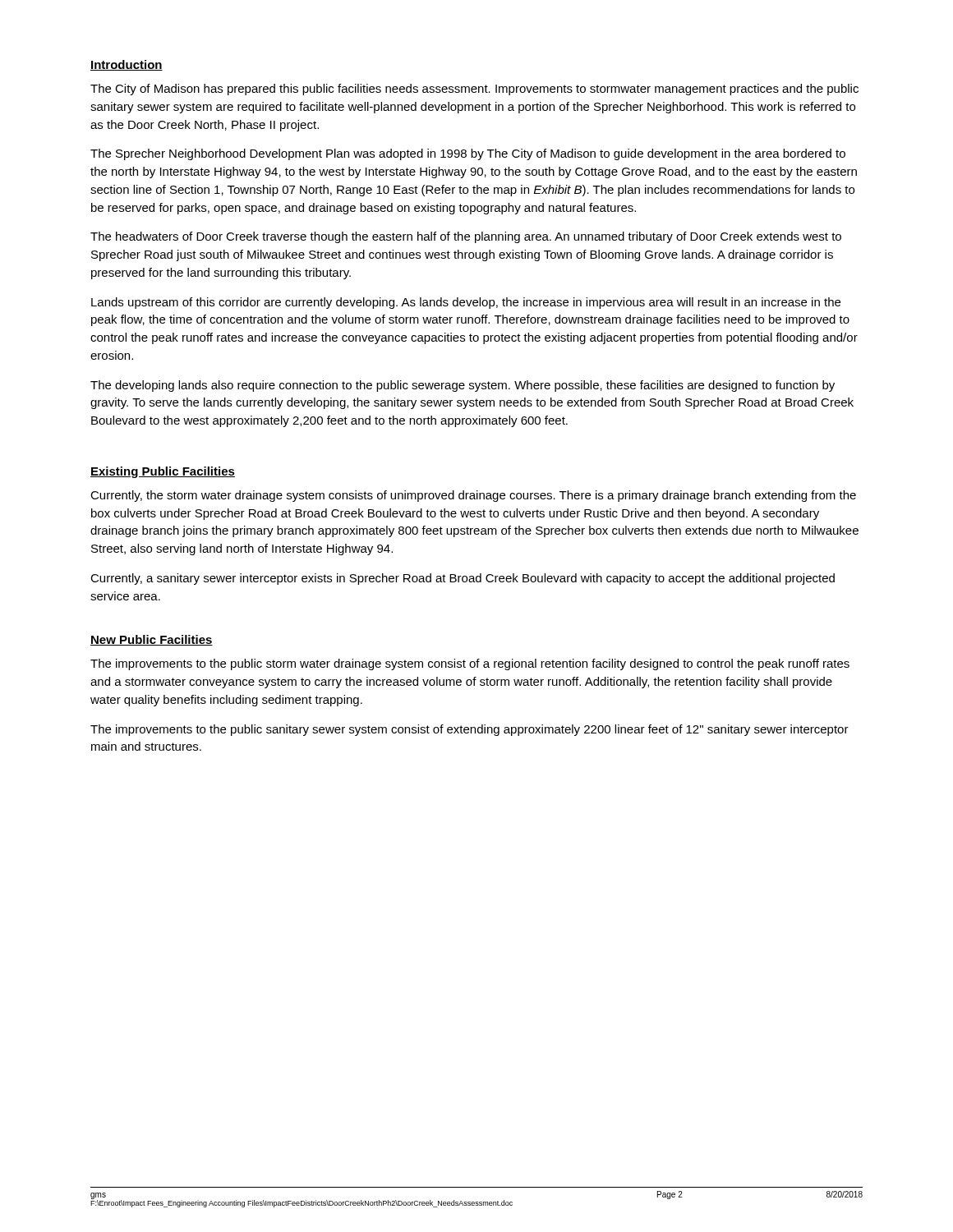
Task: Locate the text "Existing Public Facilities"
Action: [163, 471]
